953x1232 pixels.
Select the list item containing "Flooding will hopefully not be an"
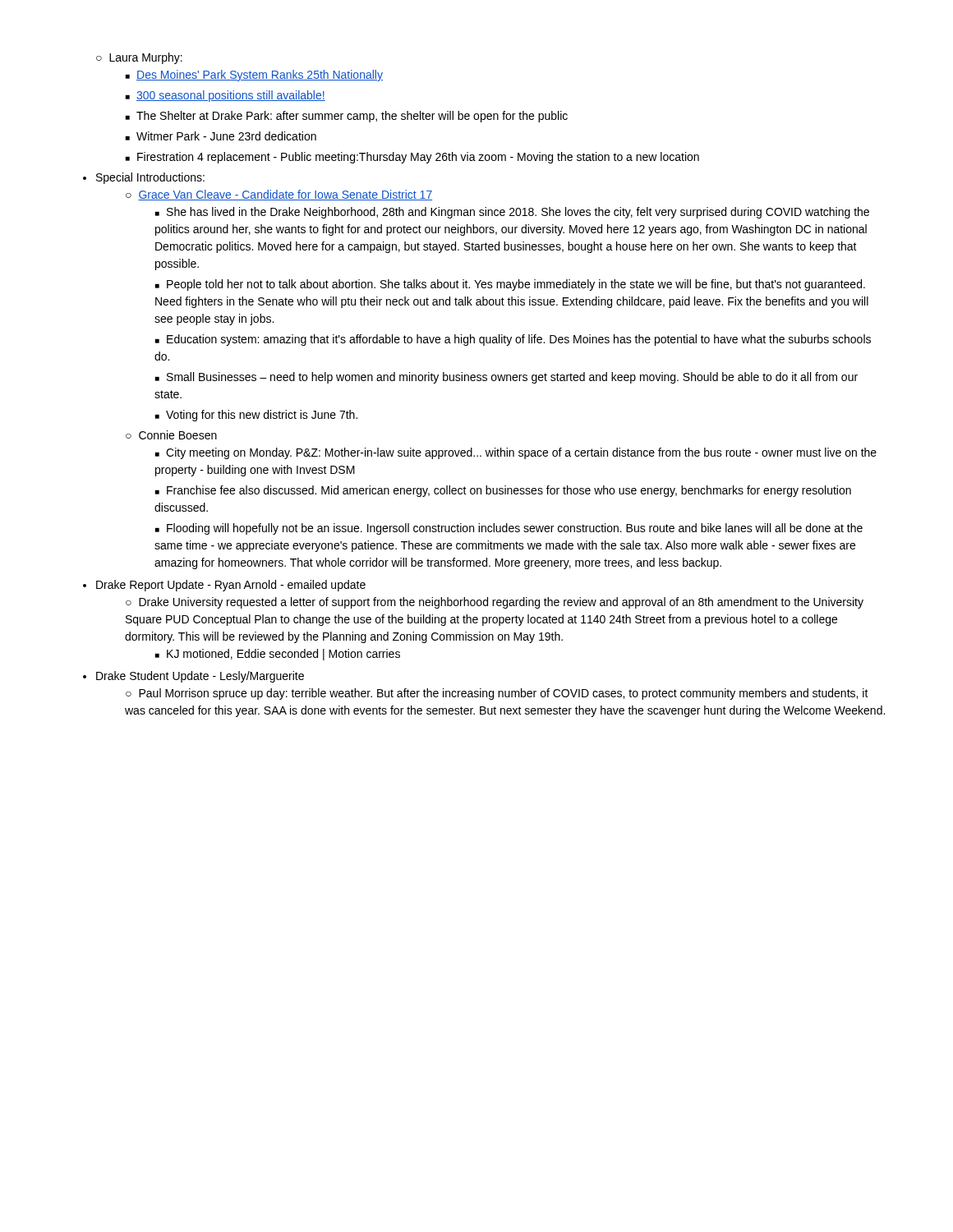pyautogui.click(x=509, y=545)
